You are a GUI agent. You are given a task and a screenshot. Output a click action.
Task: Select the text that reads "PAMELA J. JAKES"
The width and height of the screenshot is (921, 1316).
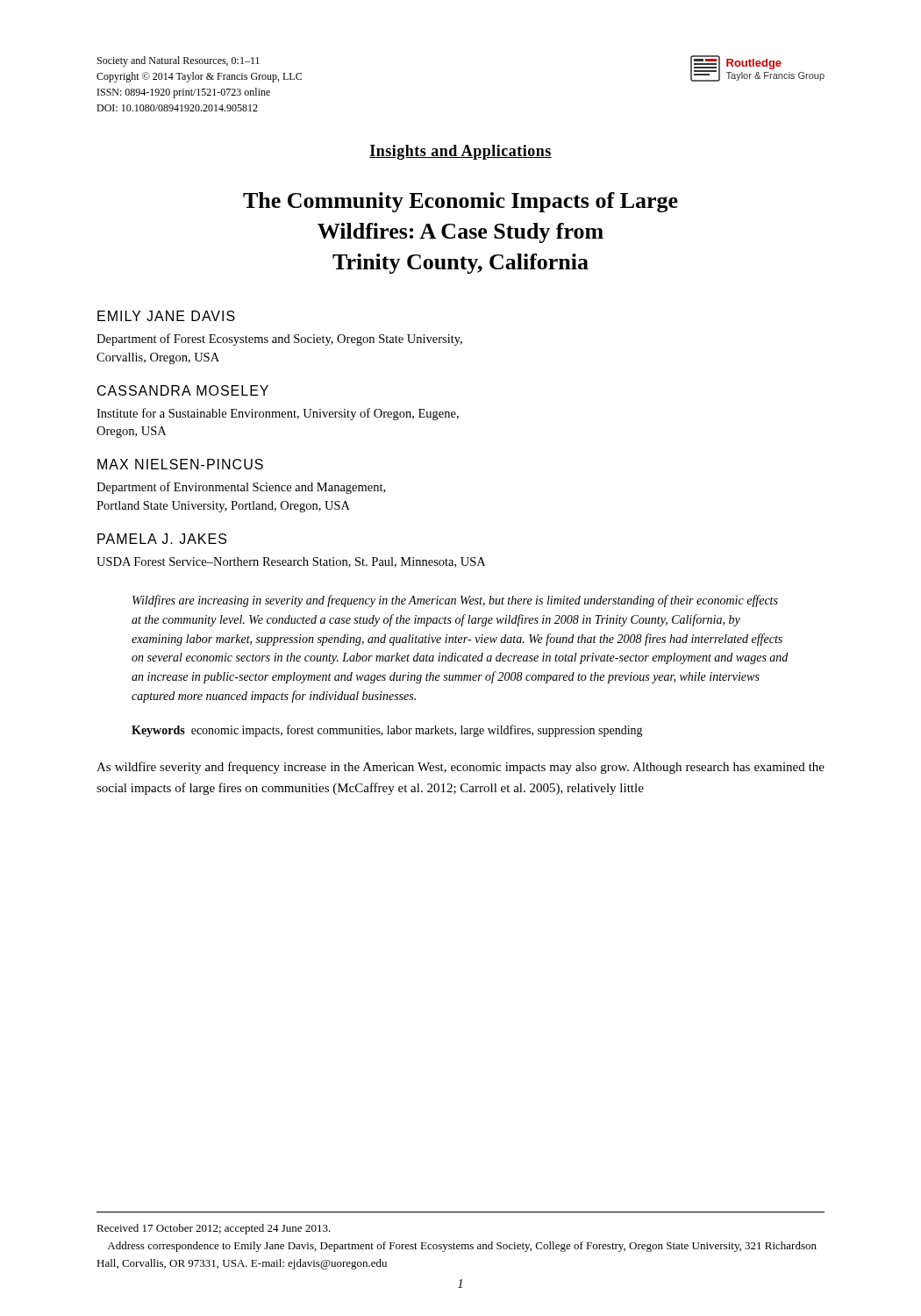coord(162,539)
